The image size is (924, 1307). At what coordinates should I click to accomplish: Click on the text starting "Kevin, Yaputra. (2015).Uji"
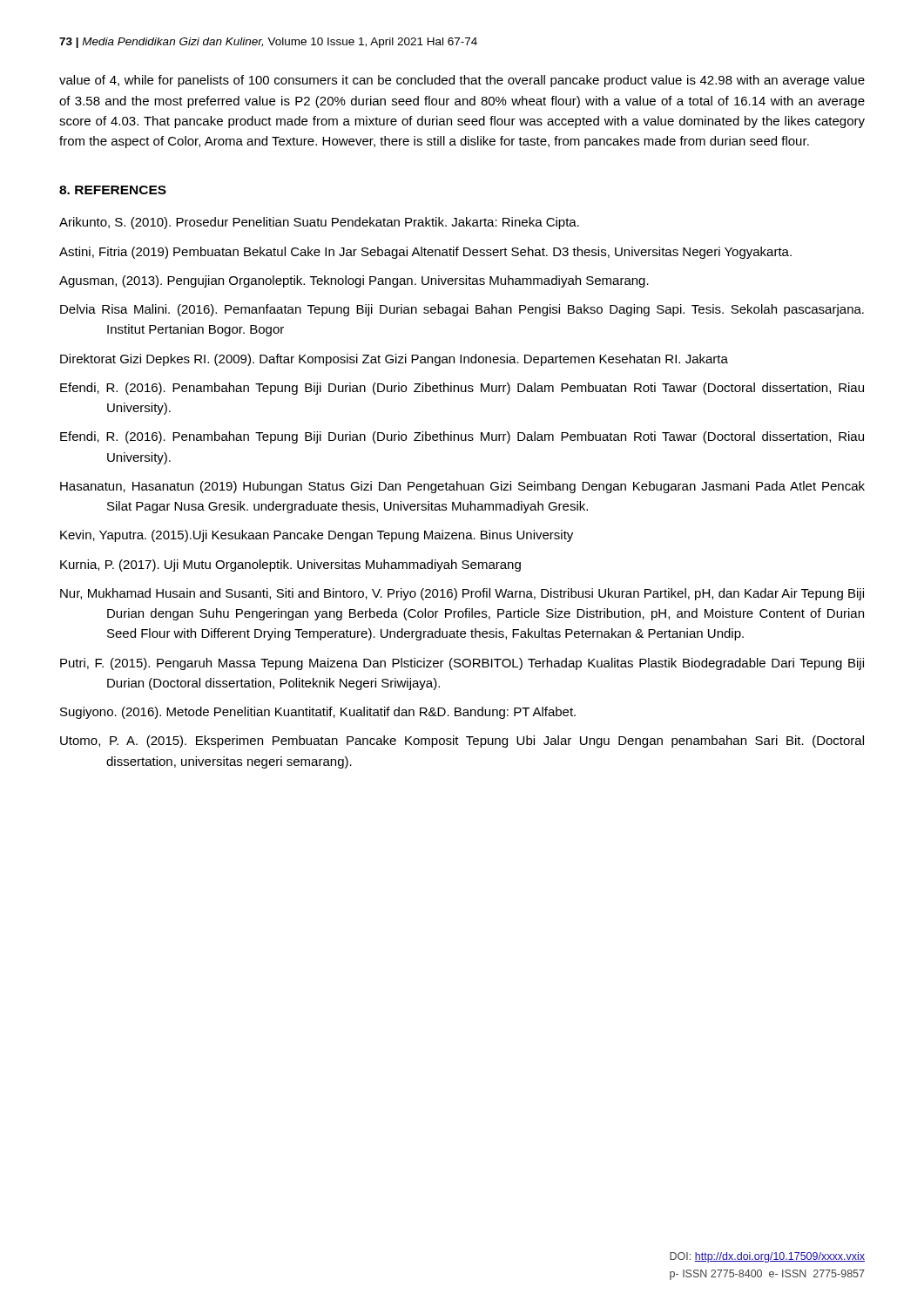click(316, 535)
